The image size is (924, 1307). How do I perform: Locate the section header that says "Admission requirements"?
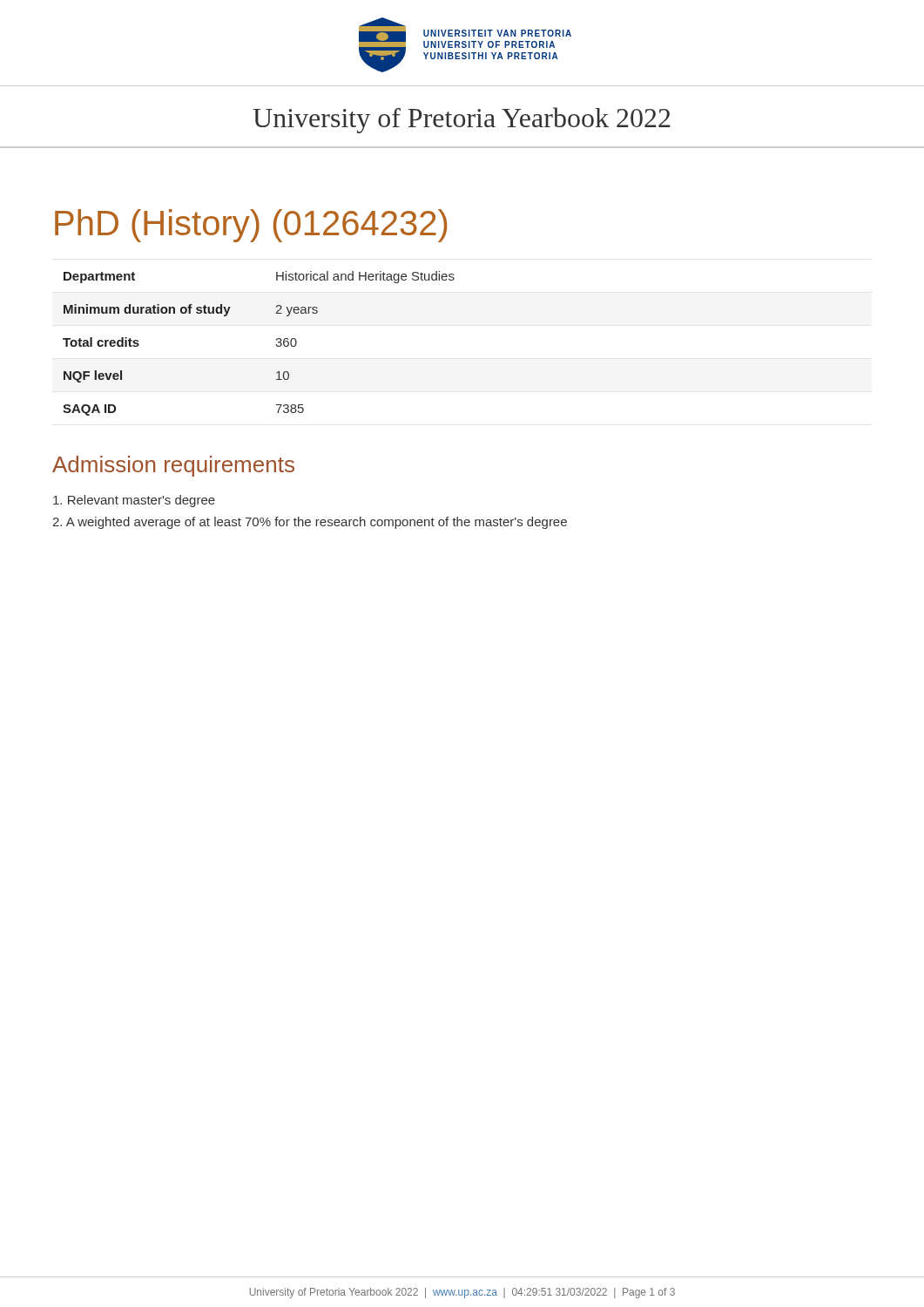pos(174,464)
